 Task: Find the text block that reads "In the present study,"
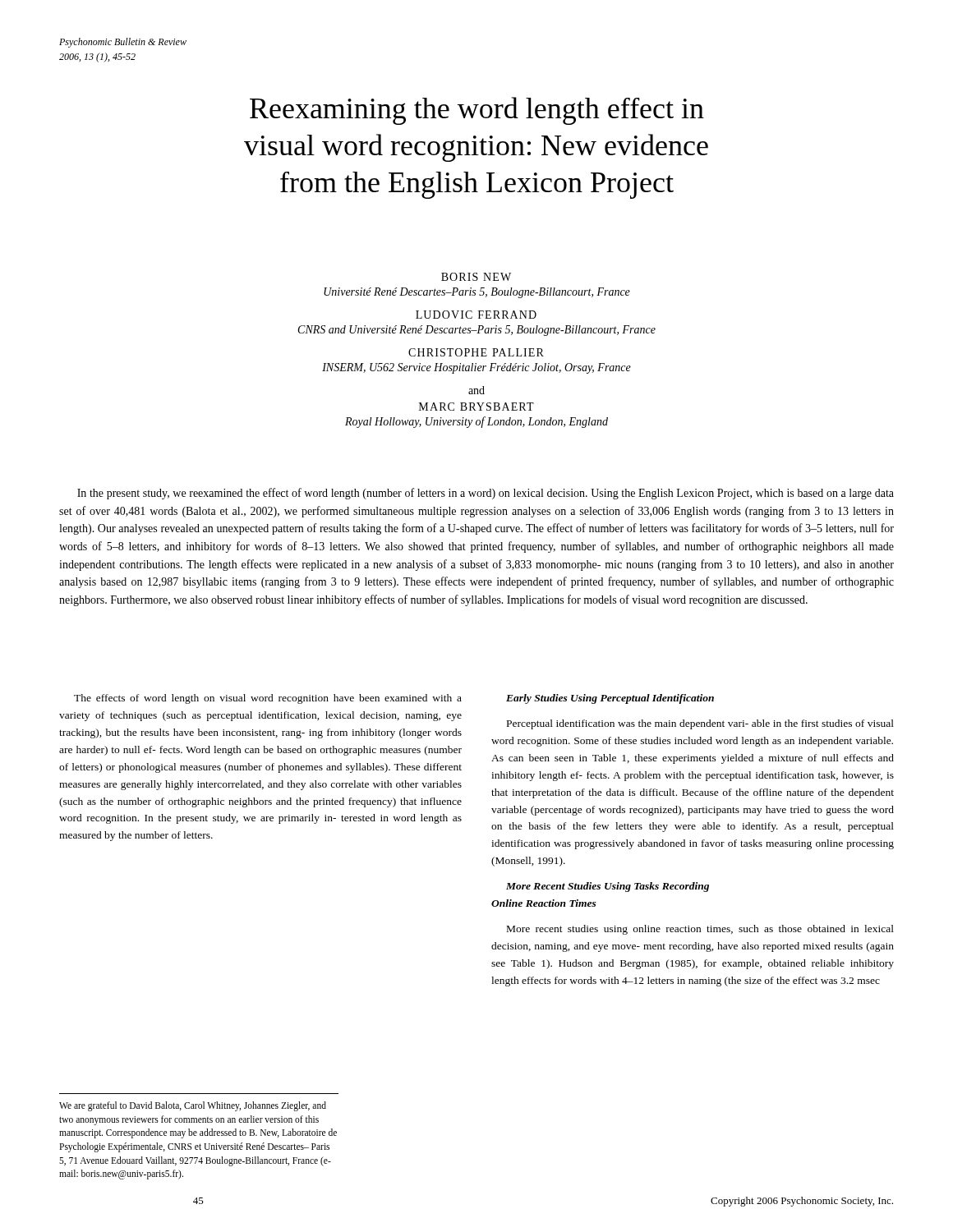(x=476, y=547)
